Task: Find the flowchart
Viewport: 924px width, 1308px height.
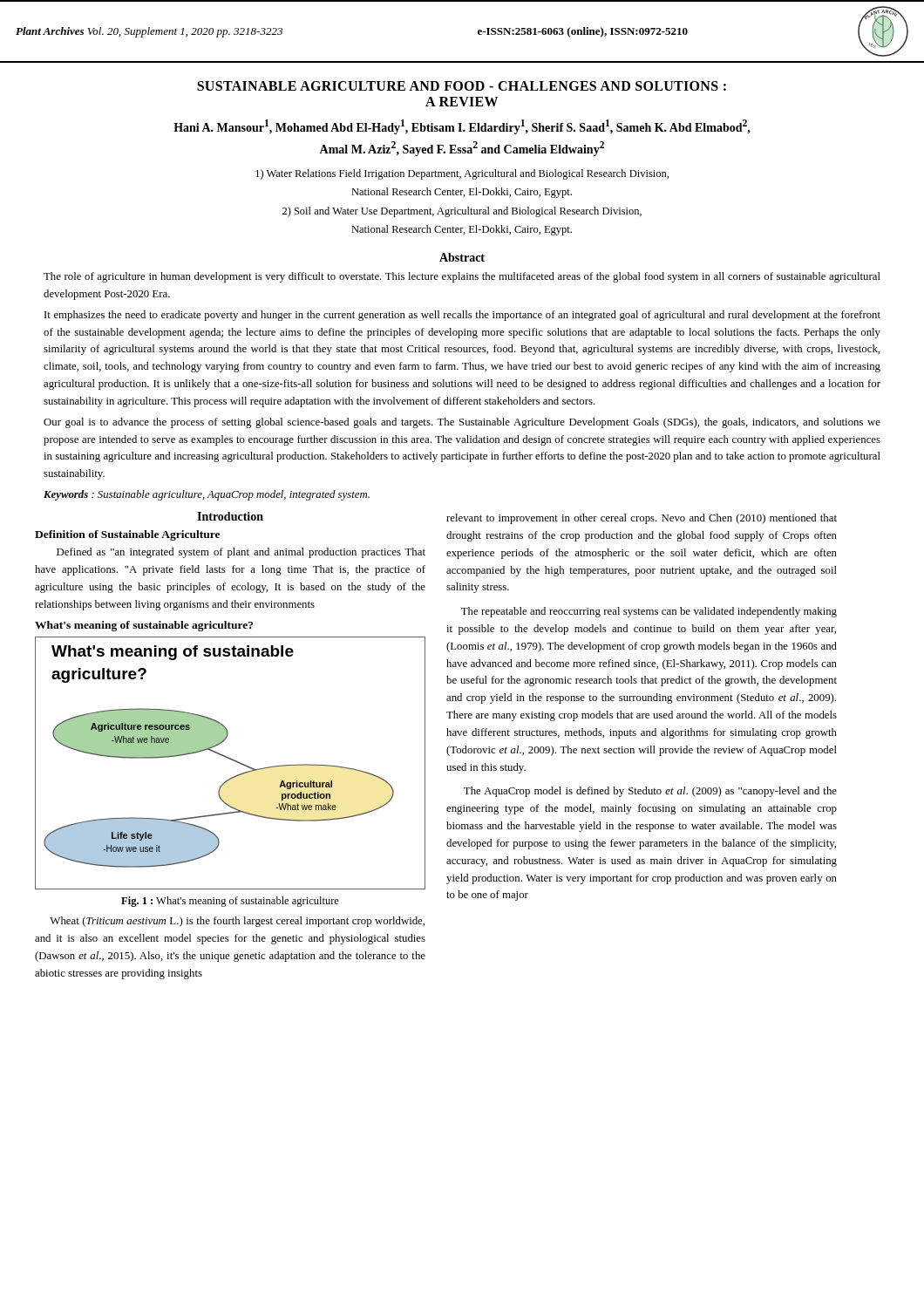Action: (x=230, y=763)
